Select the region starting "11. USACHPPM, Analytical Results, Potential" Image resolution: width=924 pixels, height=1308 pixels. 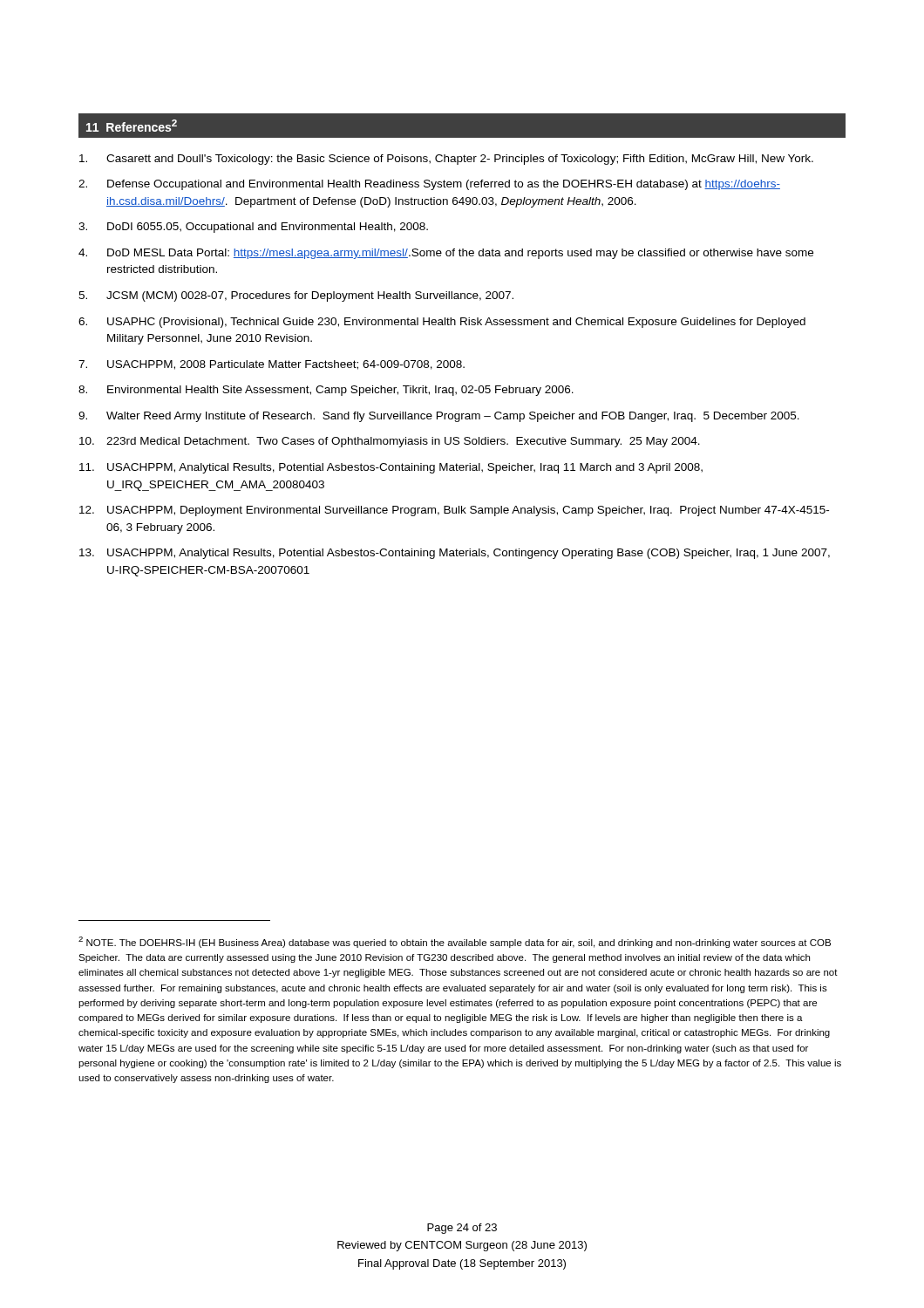[x=462, y=476]
